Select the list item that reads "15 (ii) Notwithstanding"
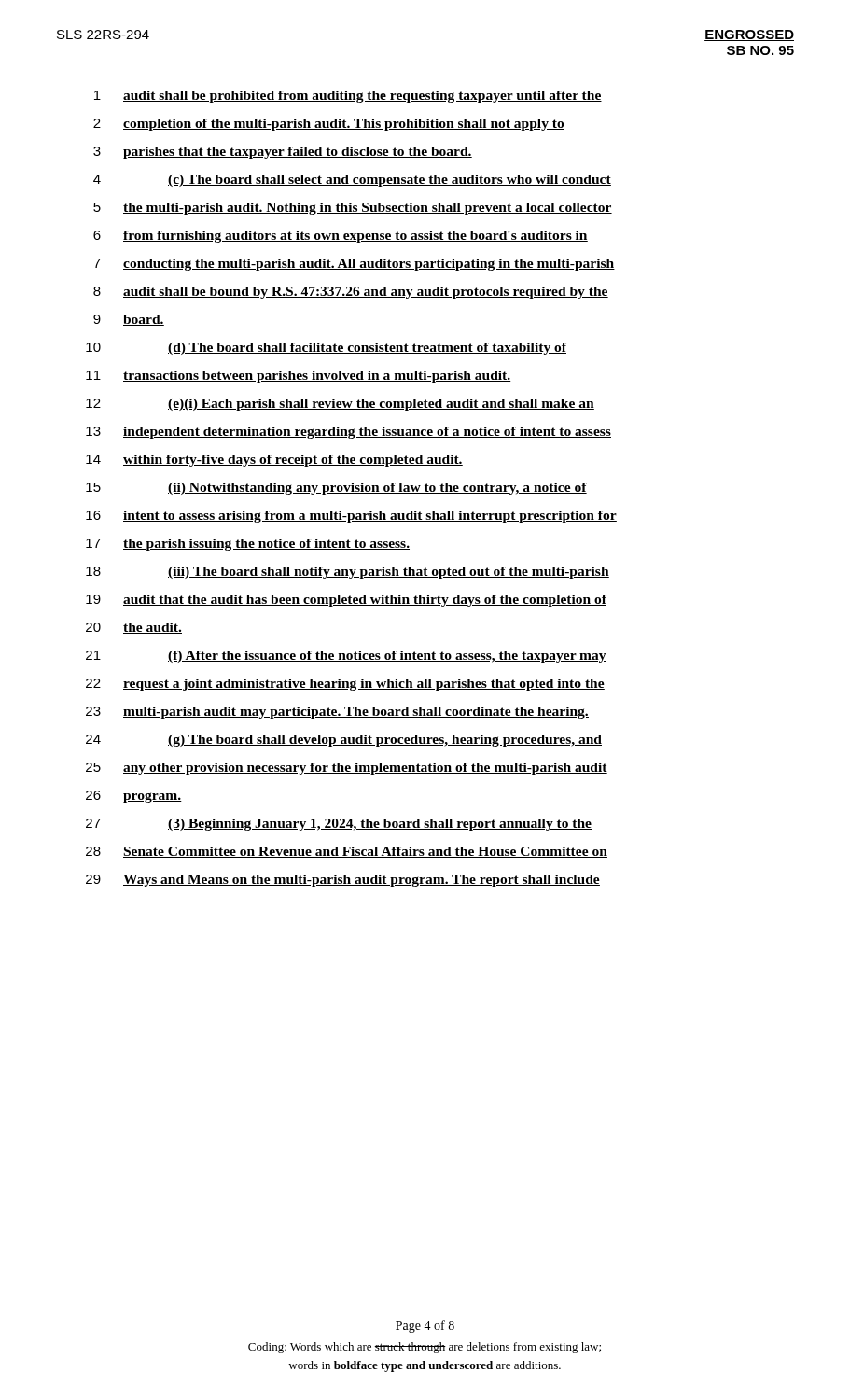 click(425, 487)
